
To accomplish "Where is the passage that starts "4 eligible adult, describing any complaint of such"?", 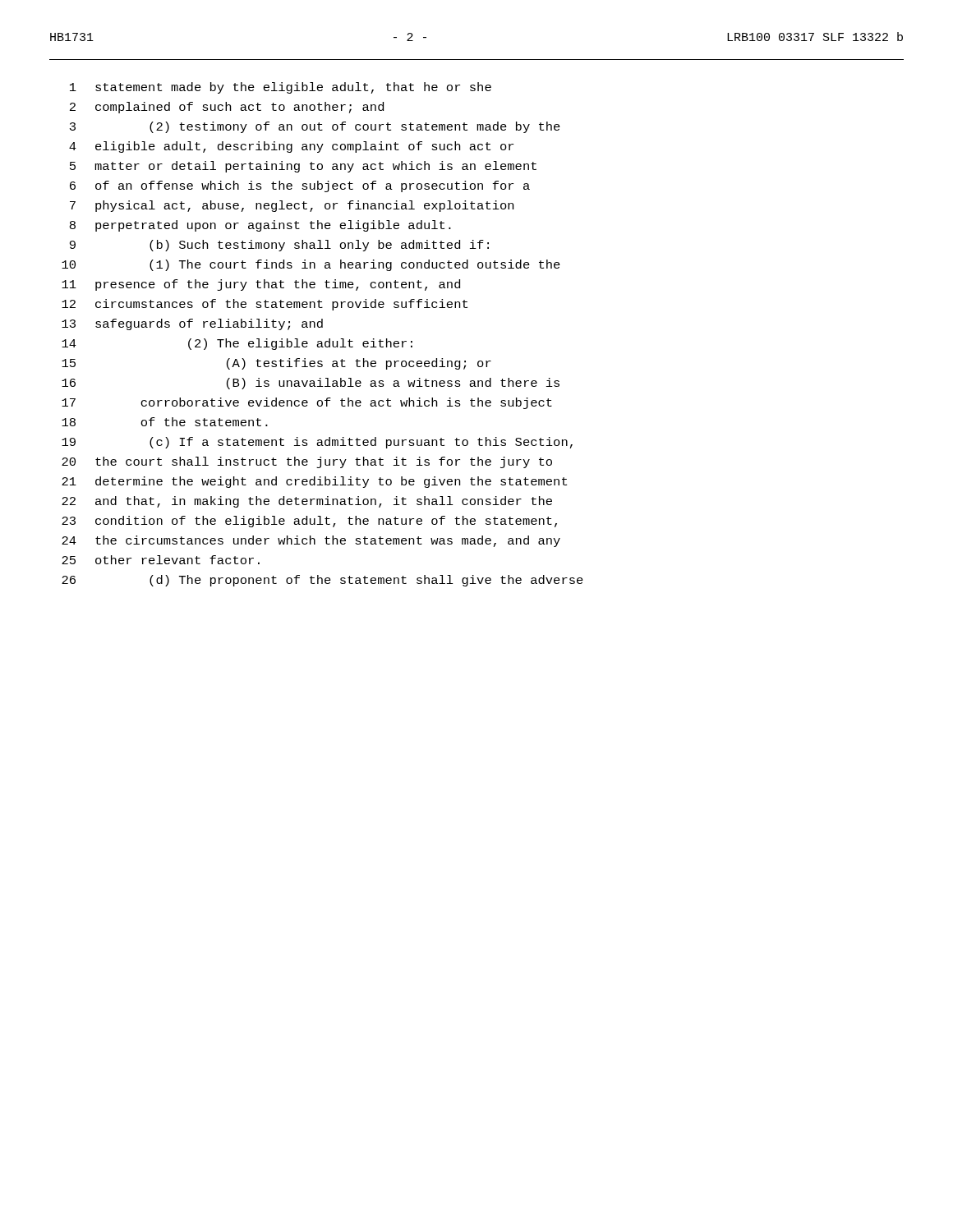I will point(476,147).
